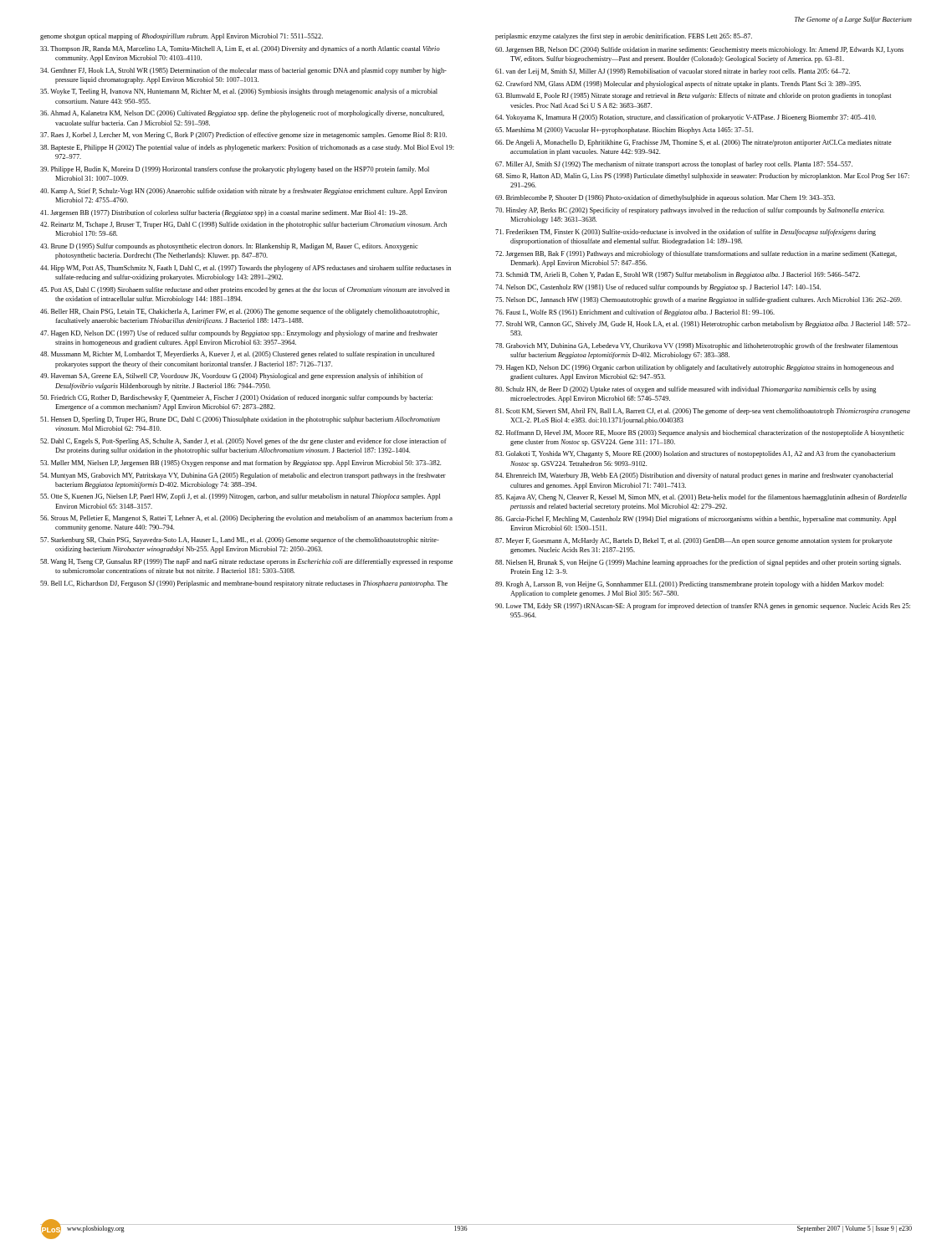Find the list item with the text "39. Philippe H, Budin K, Moreira"
The height and width of the screenshot is (1255, 952).
[235, 174]
